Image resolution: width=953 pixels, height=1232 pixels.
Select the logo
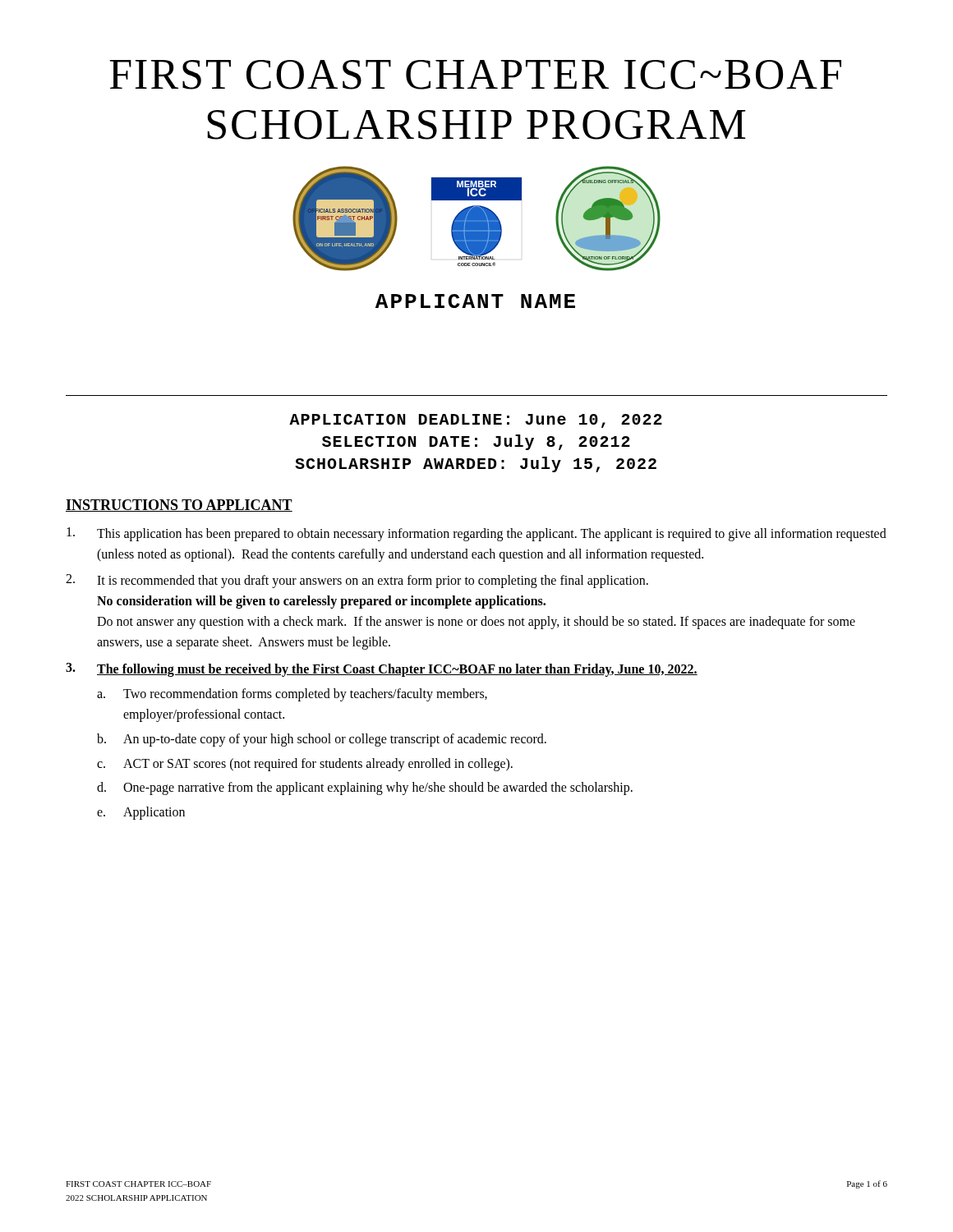tap(476, 218)
